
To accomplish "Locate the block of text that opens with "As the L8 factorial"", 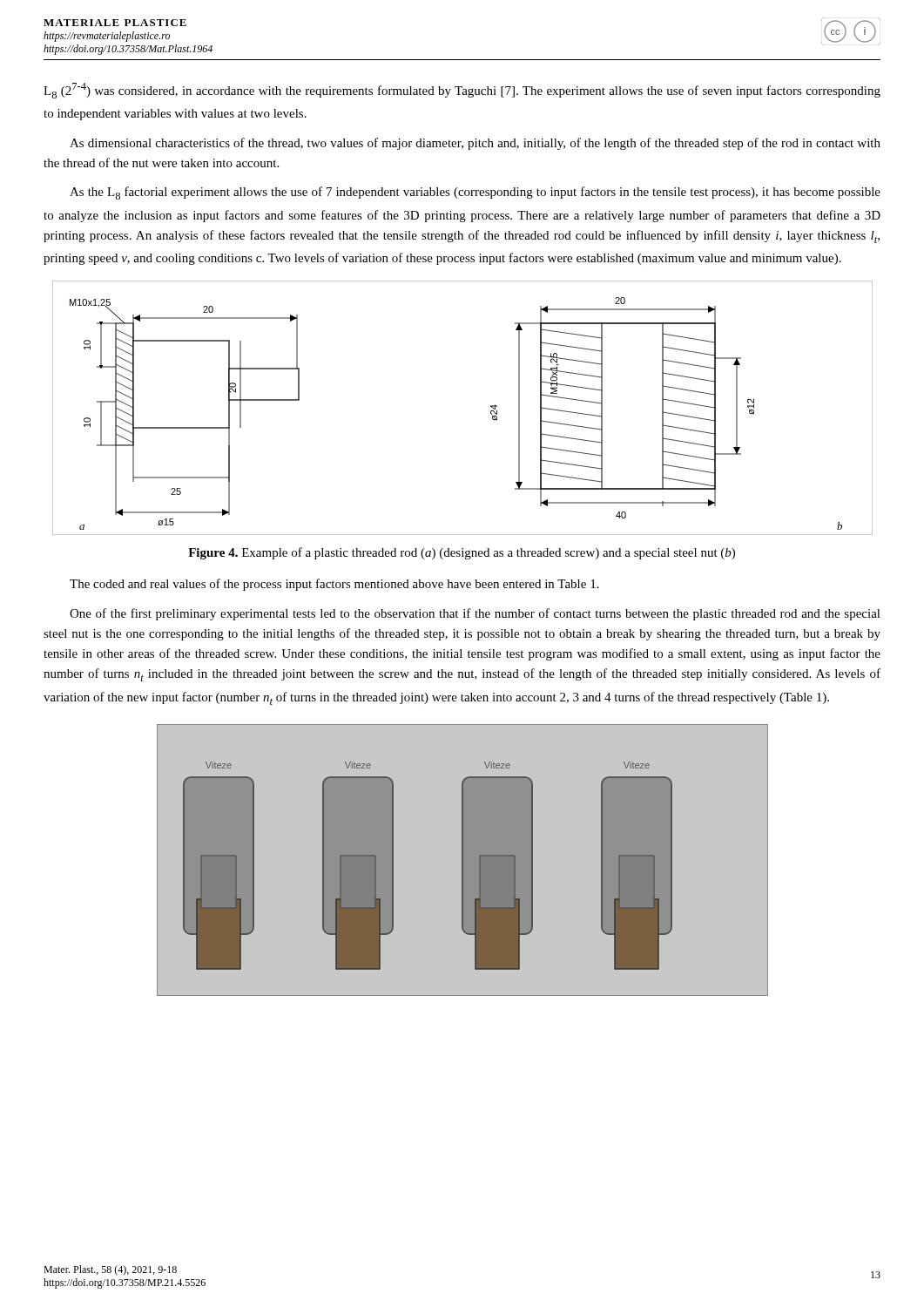I will [x=462, y=225].
